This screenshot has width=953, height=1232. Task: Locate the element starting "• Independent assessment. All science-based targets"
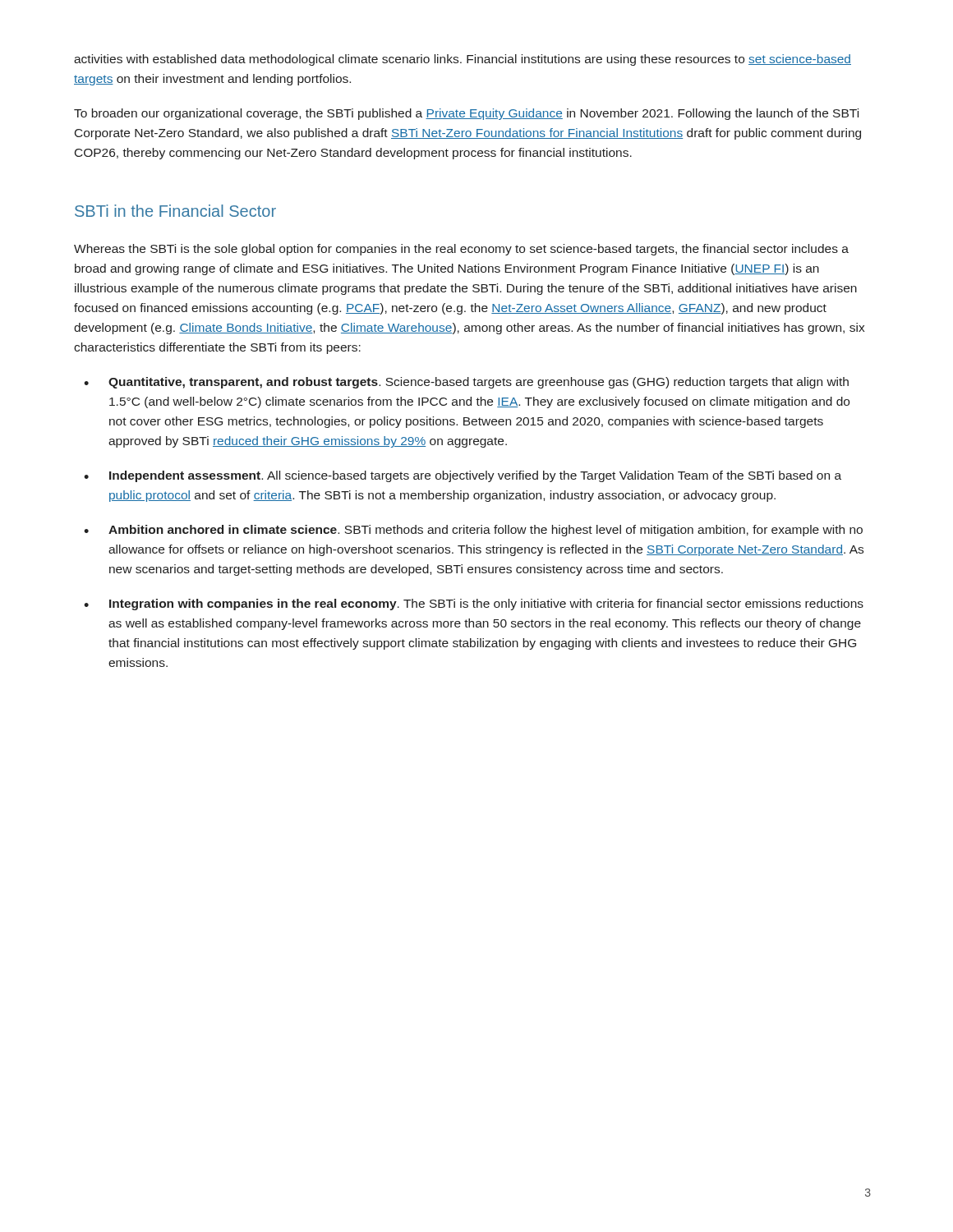(x=477, y=486)
